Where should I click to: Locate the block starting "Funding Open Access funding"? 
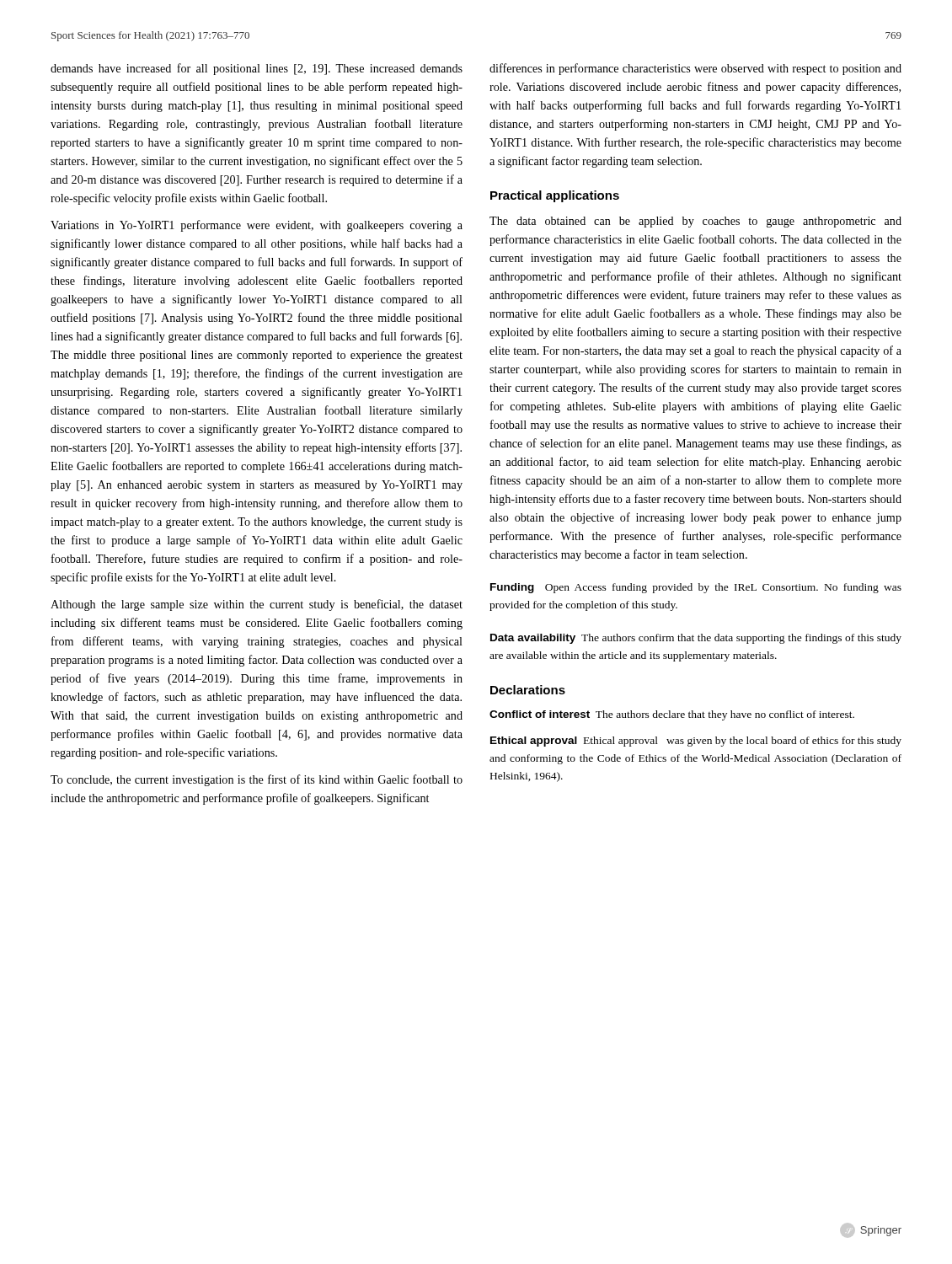point(695,597)
